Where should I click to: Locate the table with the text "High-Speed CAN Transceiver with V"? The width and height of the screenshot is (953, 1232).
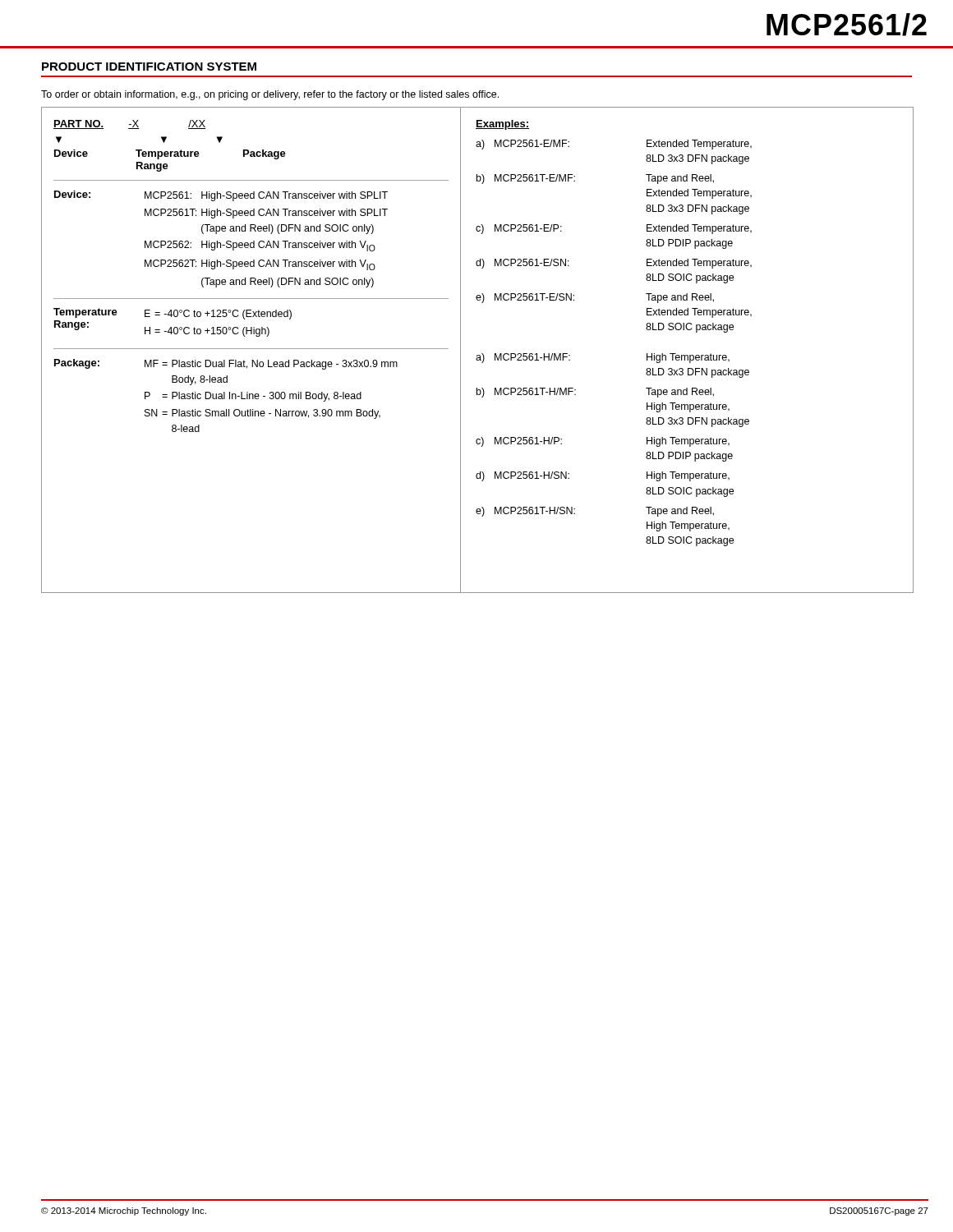point(477,350)
